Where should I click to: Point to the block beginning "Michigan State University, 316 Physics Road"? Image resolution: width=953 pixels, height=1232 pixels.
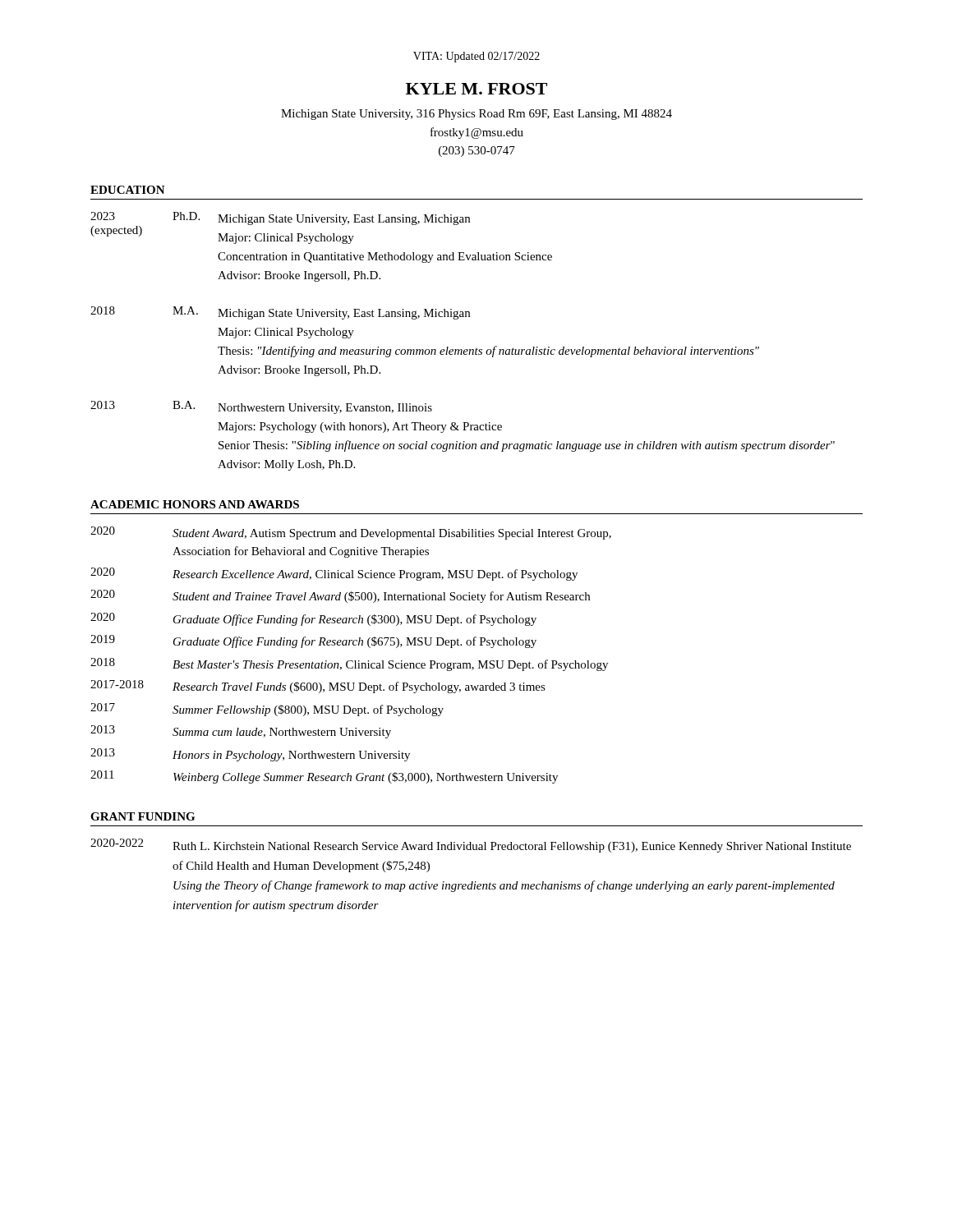tap(476, 132)
